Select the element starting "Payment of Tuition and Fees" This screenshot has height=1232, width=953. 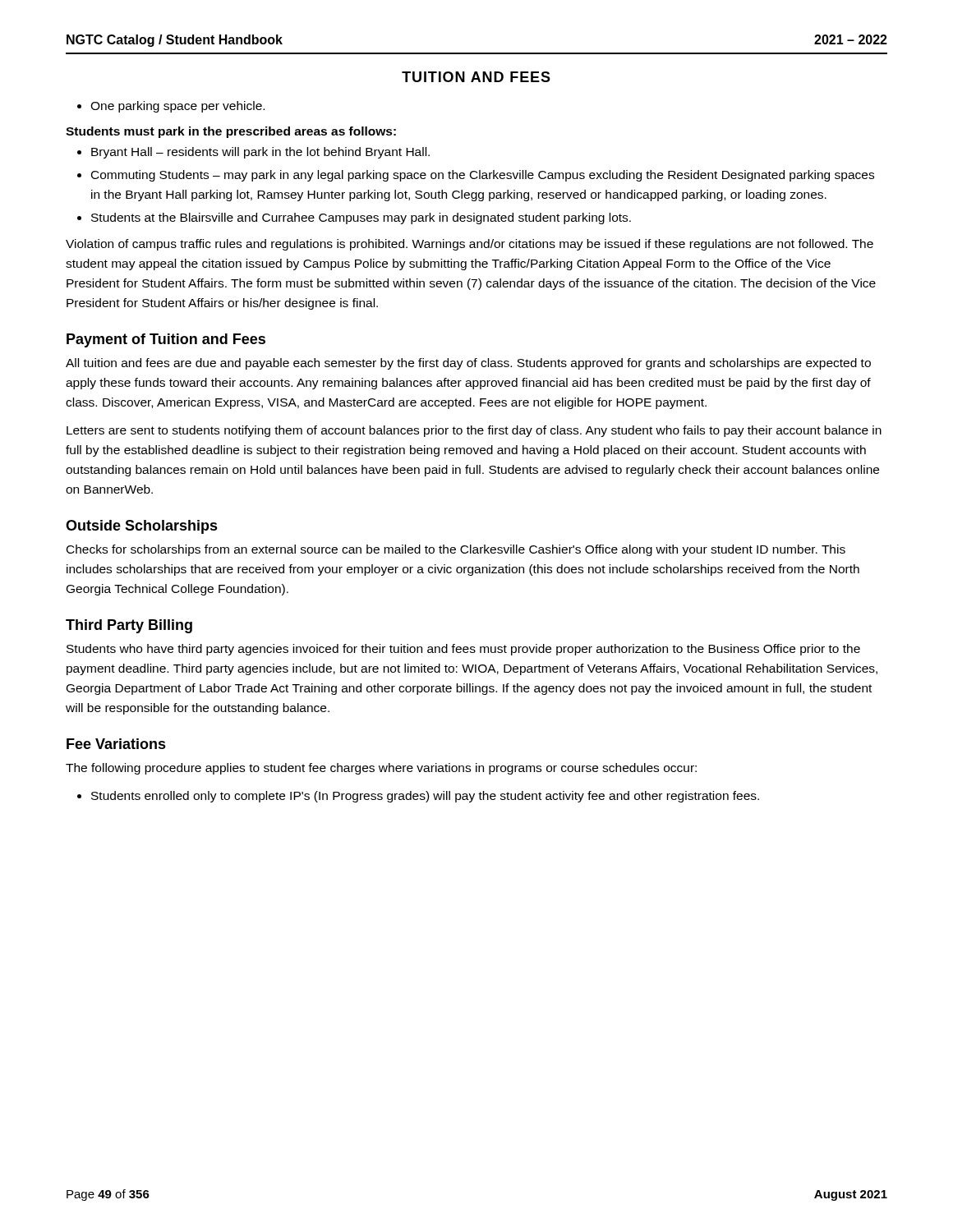point(166,339)
